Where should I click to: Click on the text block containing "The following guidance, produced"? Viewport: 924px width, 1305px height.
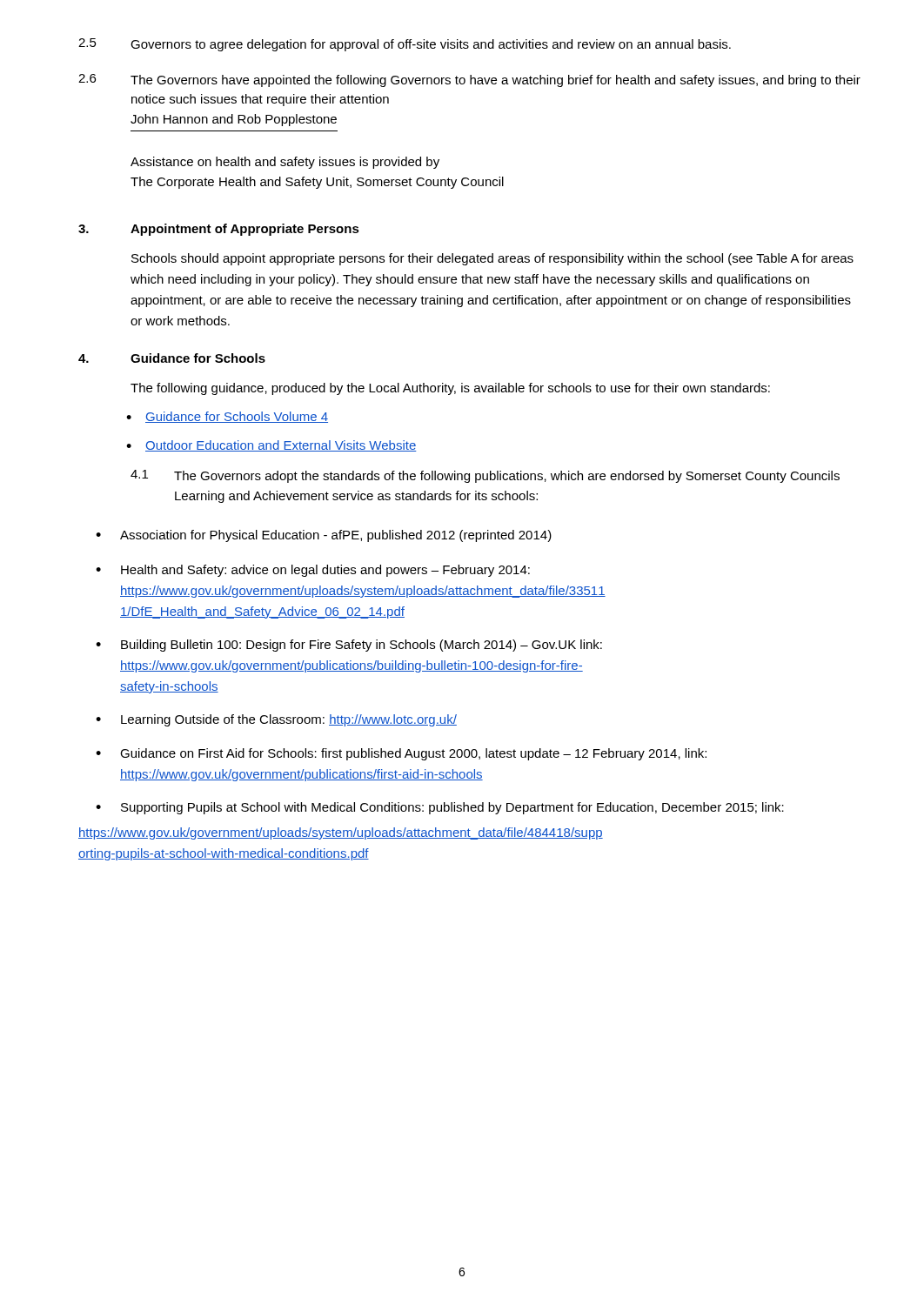point(451,388)
